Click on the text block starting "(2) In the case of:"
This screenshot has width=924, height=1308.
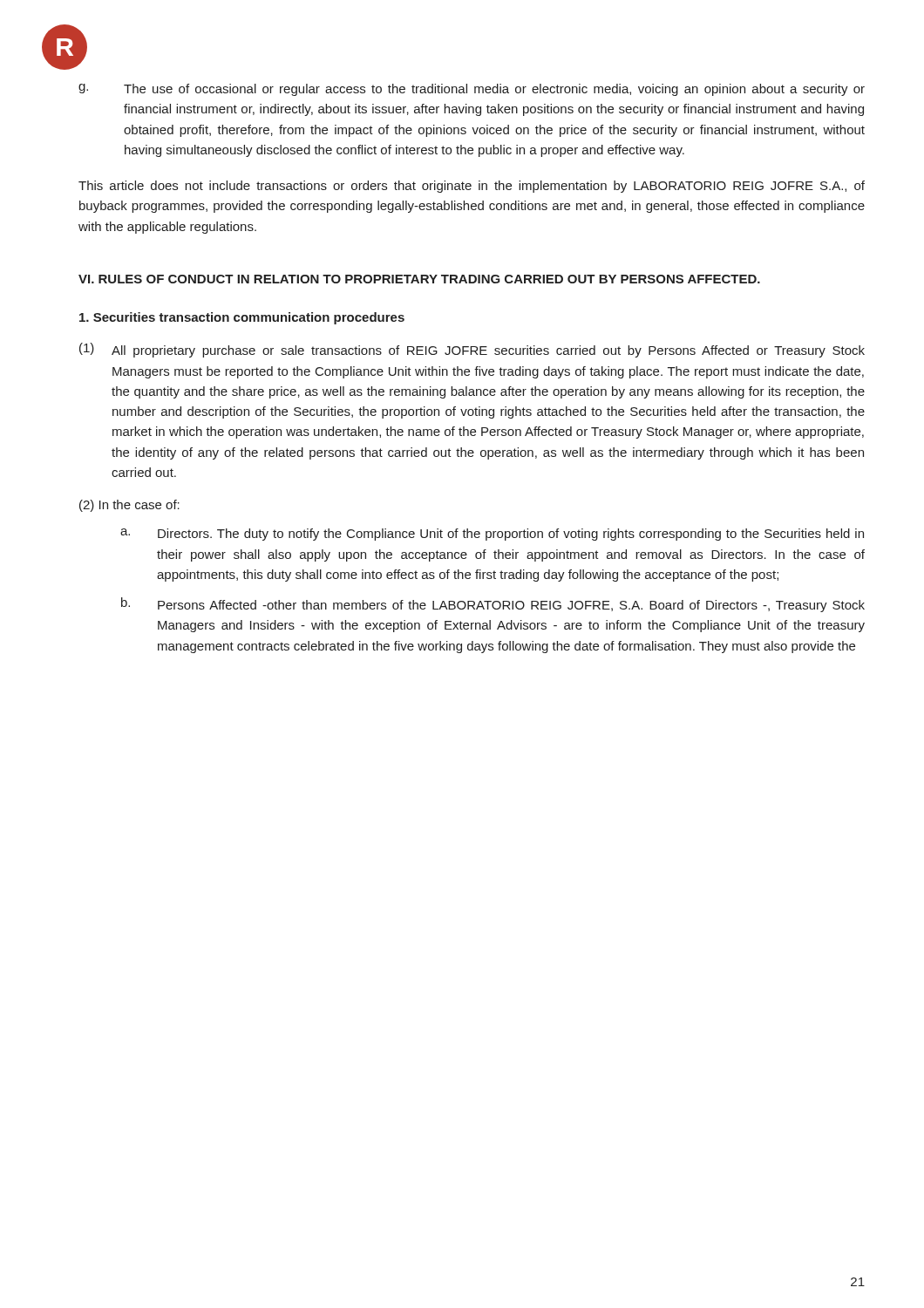coord(129,504)
